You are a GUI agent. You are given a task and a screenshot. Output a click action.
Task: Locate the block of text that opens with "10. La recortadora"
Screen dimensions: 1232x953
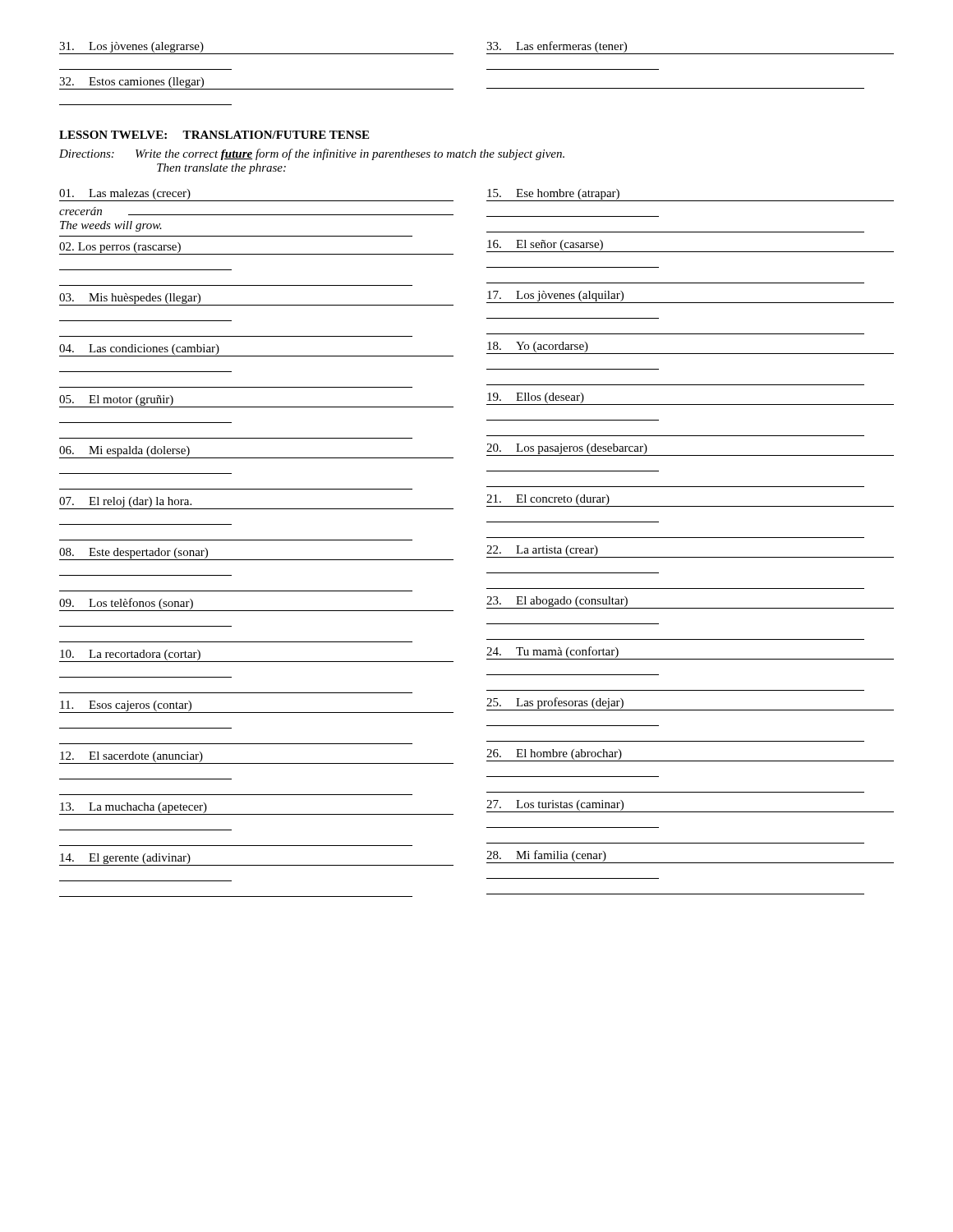[x=256, y=670]
